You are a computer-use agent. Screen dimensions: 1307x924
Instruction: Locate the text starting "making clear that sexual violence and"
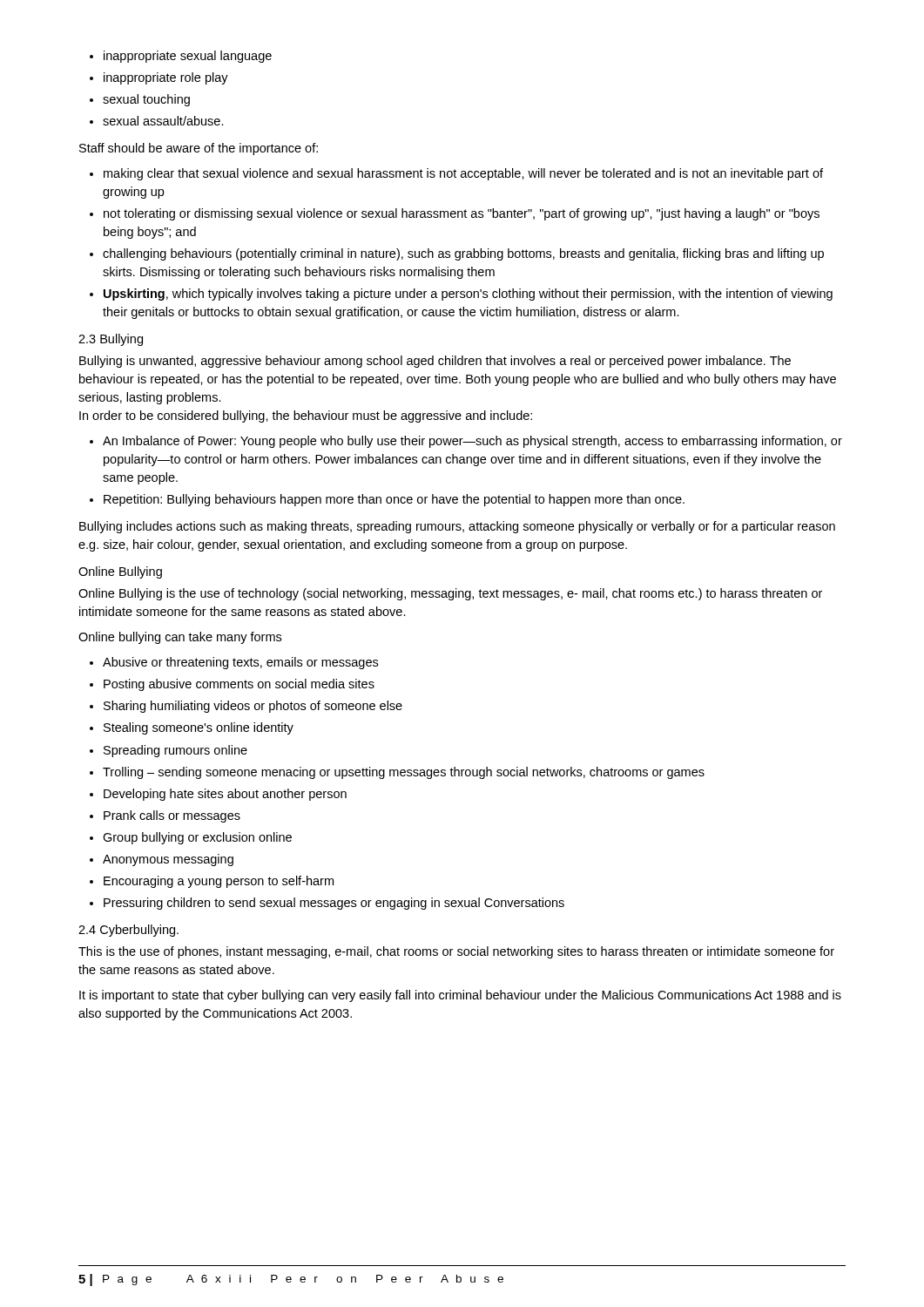(x=462, y=243)
